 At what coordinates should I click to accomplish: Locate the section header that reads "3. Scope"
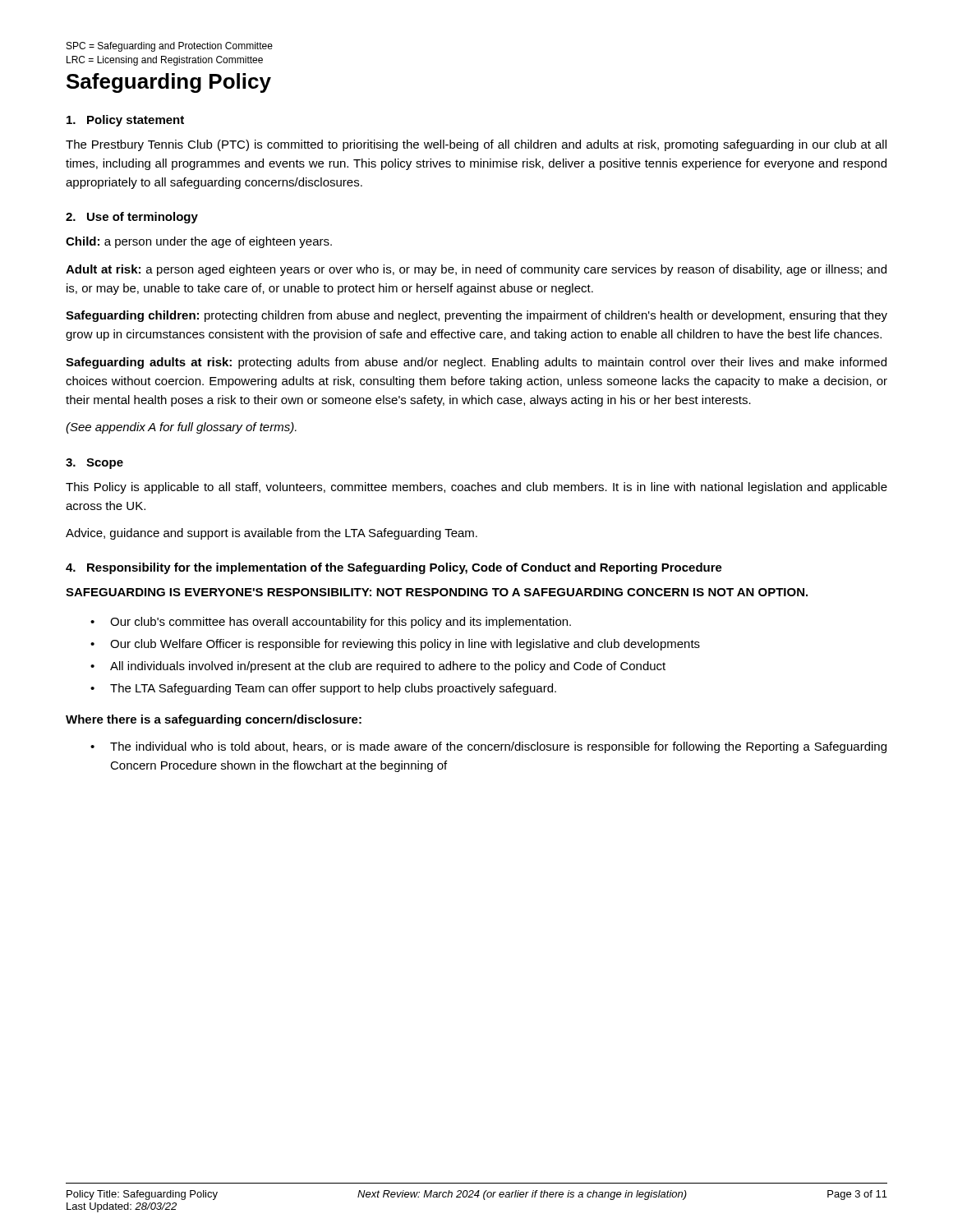94,462
